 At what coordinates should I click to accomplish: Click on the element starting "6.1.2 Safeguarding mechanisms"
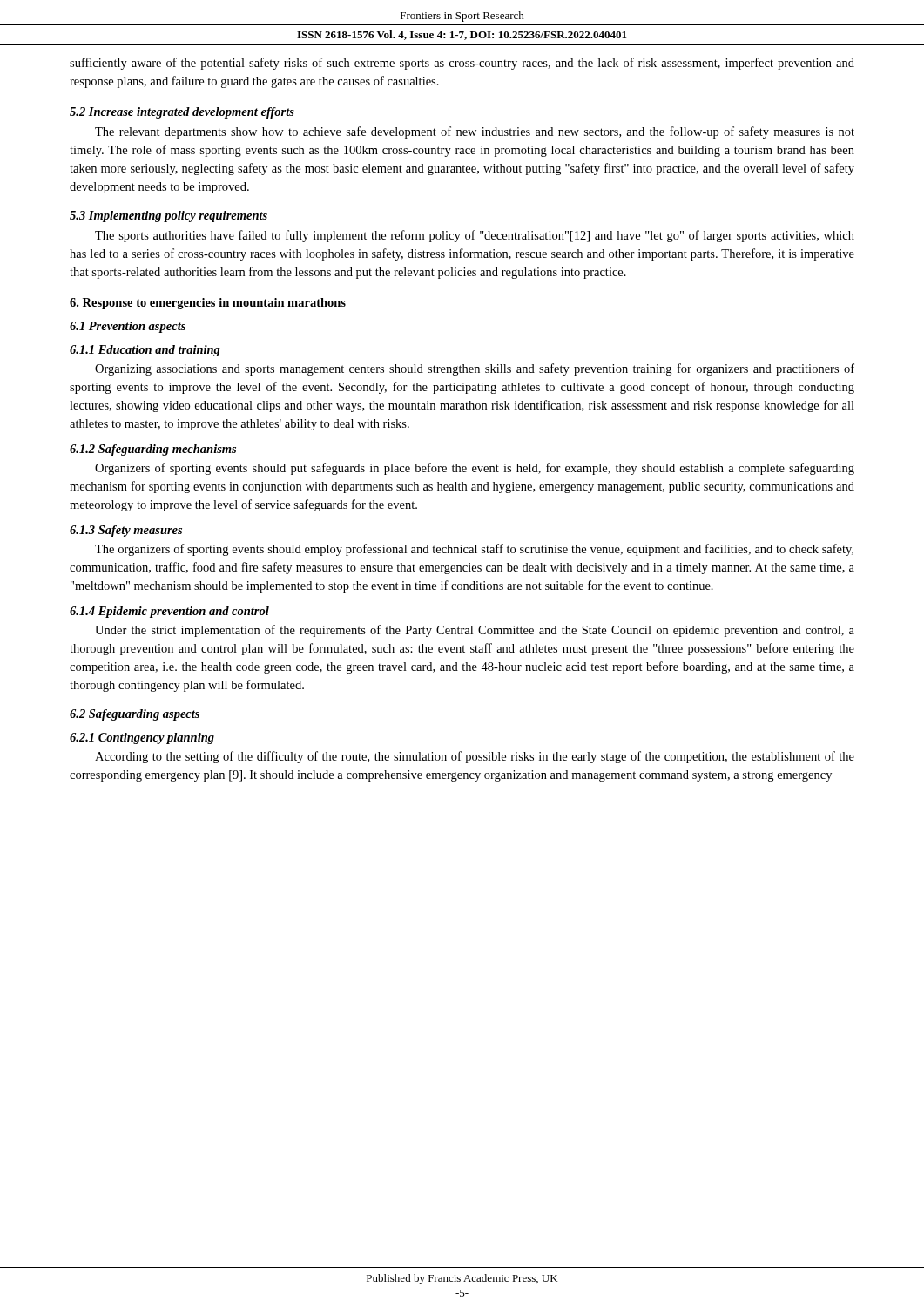click(x=153, y=449)
